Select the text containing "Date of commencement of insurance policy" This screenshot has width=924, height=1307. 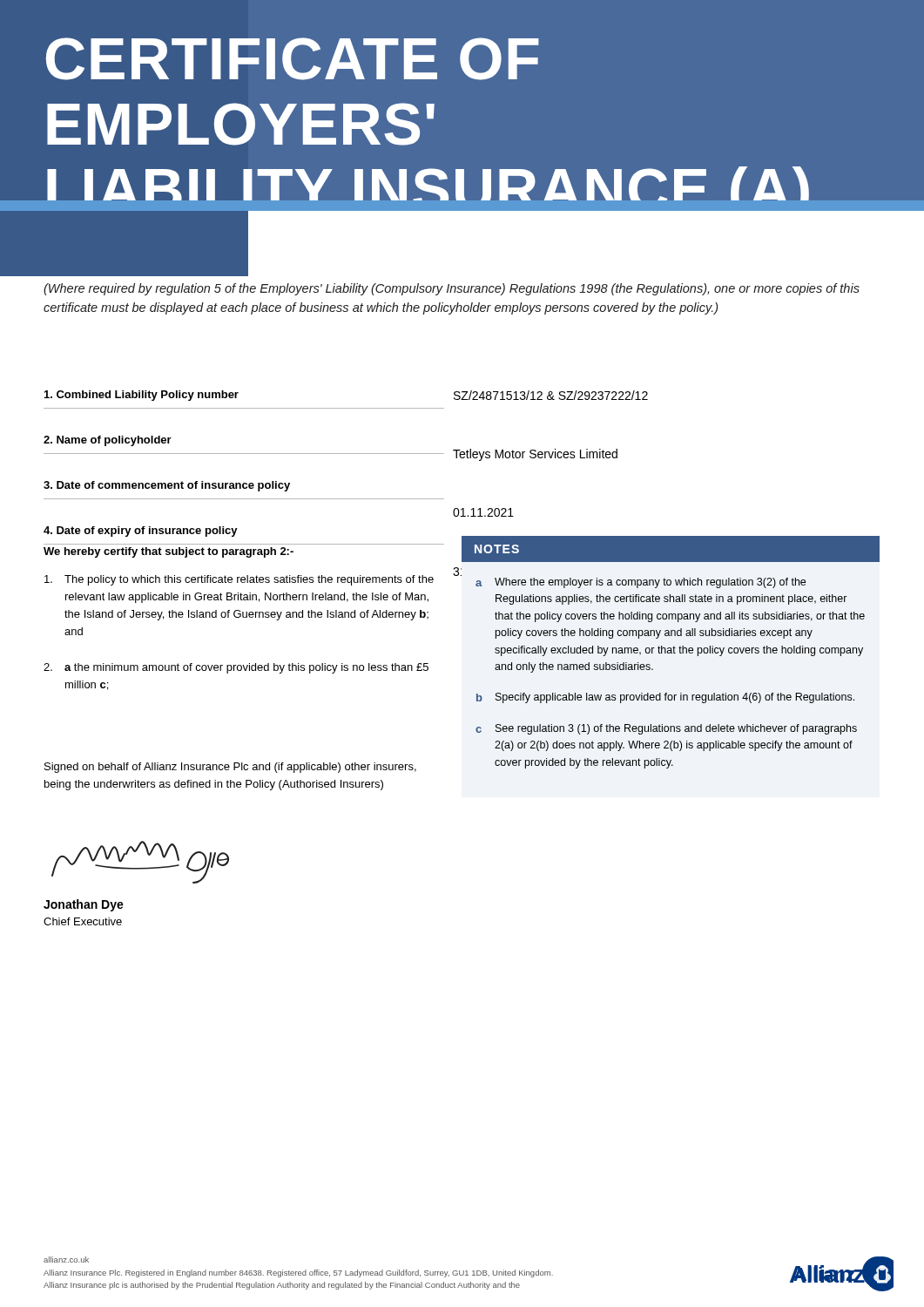(244, 489)
